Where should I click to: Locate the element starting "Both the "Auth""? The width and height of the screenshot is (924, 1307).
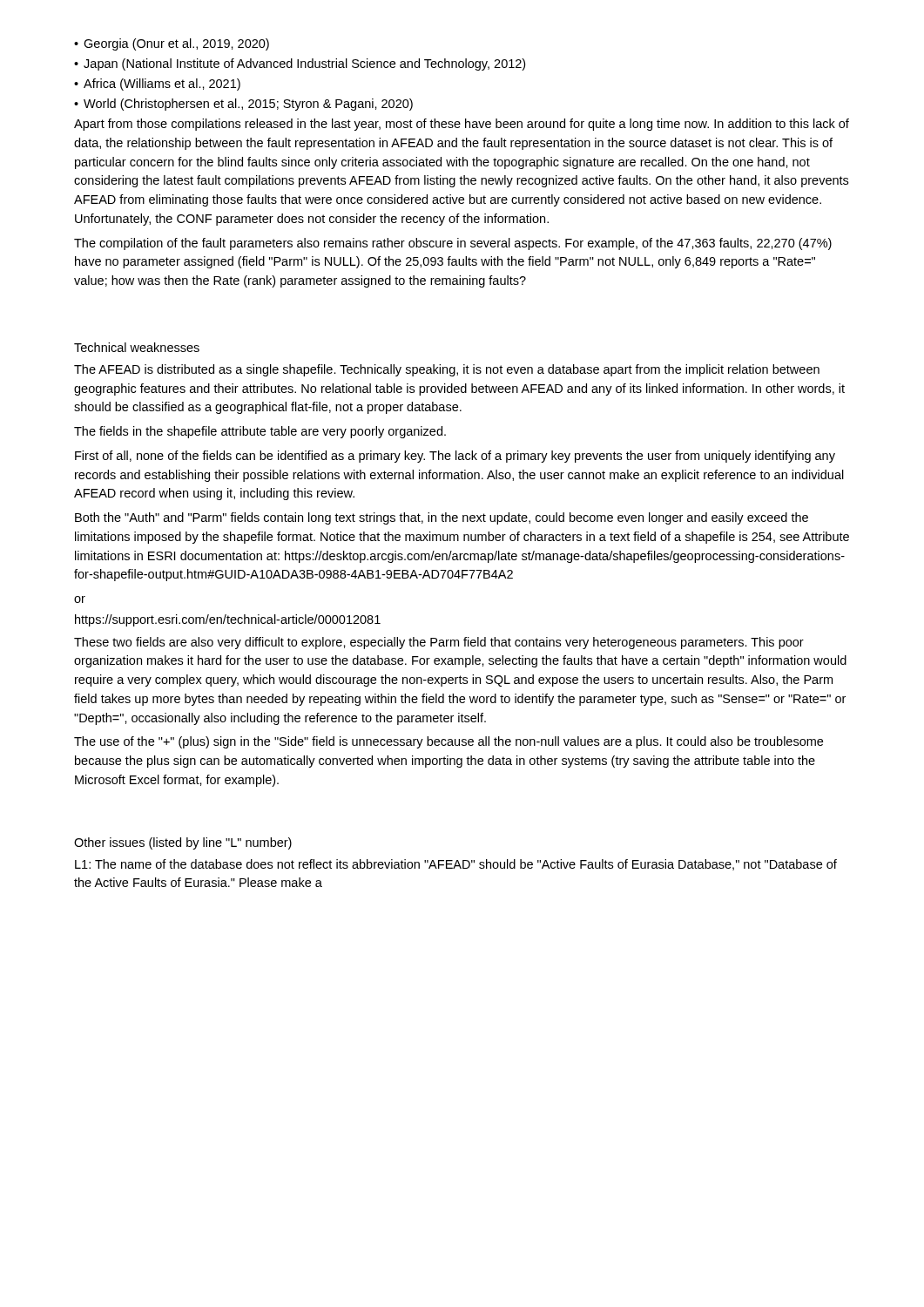coord(462,546)
